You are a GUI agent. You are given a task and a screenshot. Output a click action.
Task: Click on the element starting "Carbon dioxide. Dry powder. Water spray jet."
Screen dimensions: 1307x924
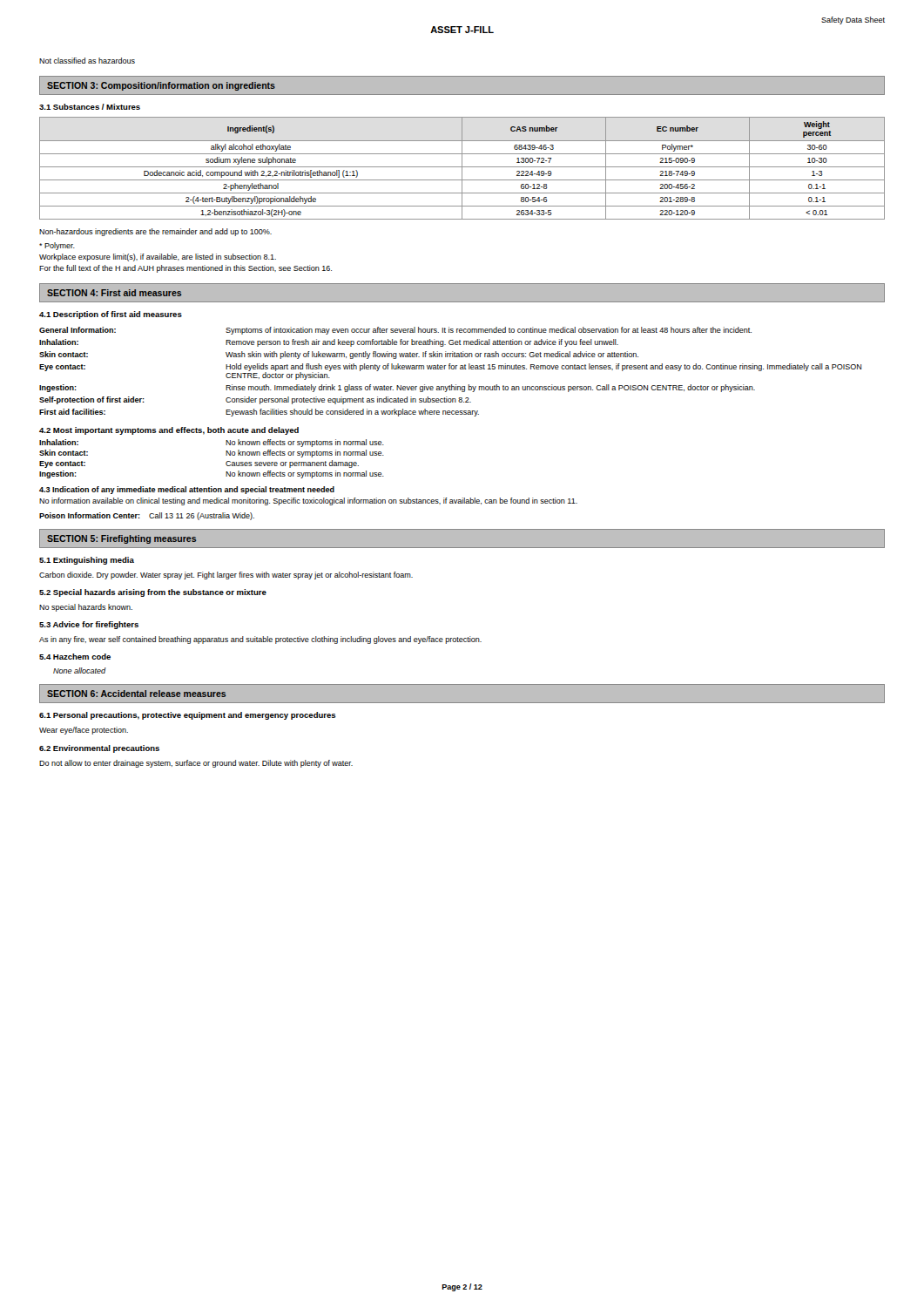point(226,575)
